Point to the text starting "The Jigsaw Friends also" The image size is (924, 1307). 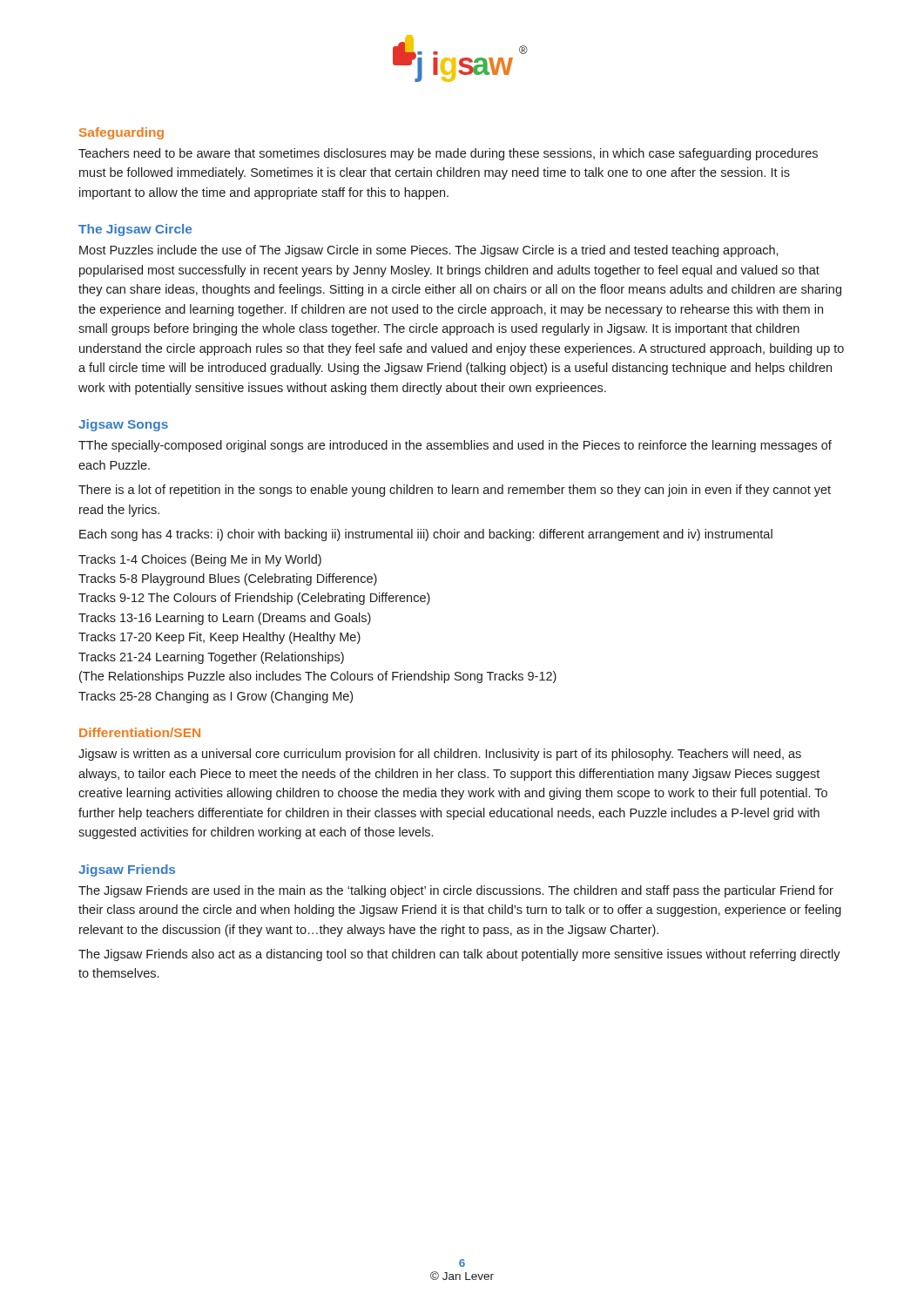(x=459, y=964)
